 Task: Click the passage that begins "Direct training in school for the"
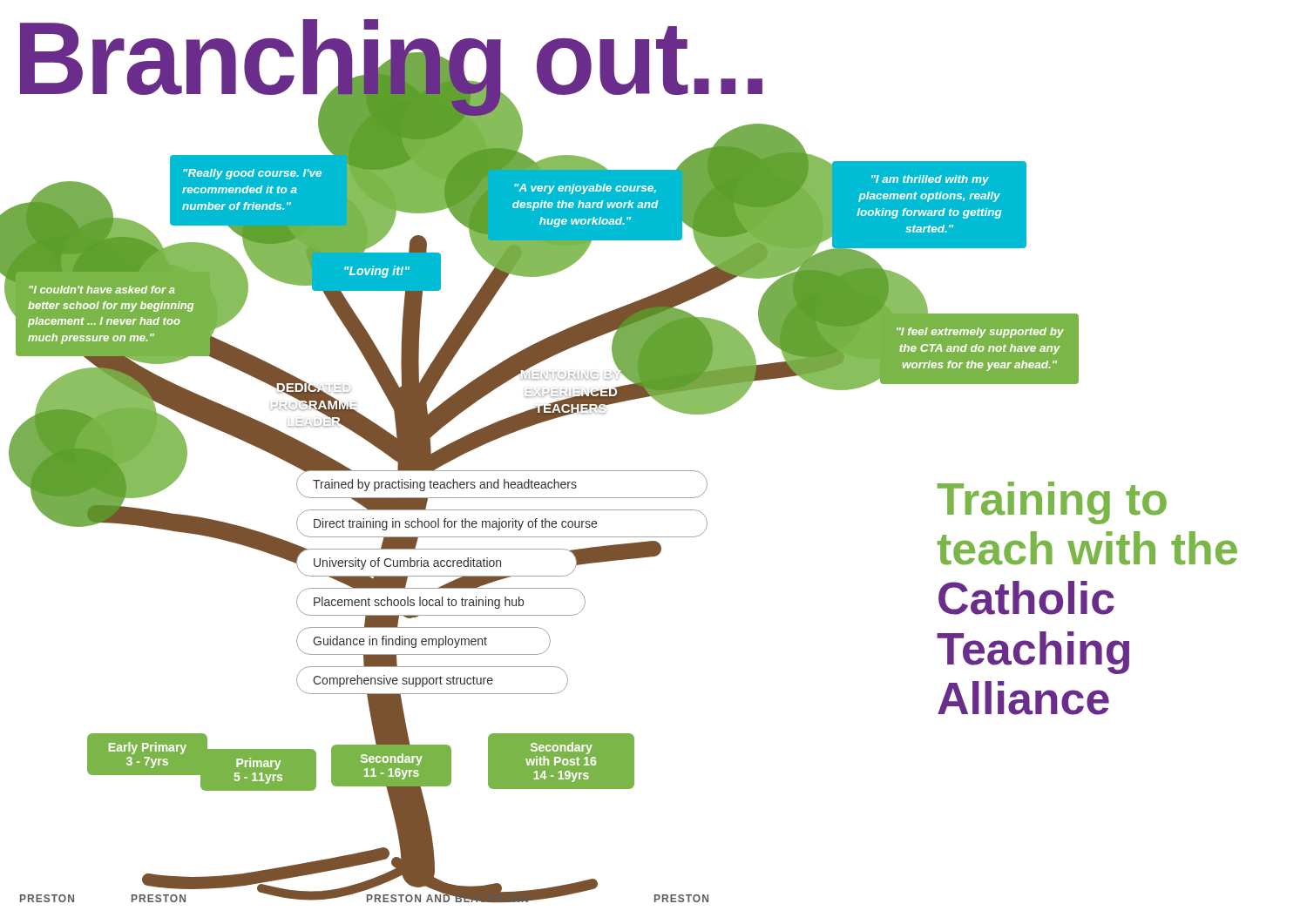click(455, 523)
